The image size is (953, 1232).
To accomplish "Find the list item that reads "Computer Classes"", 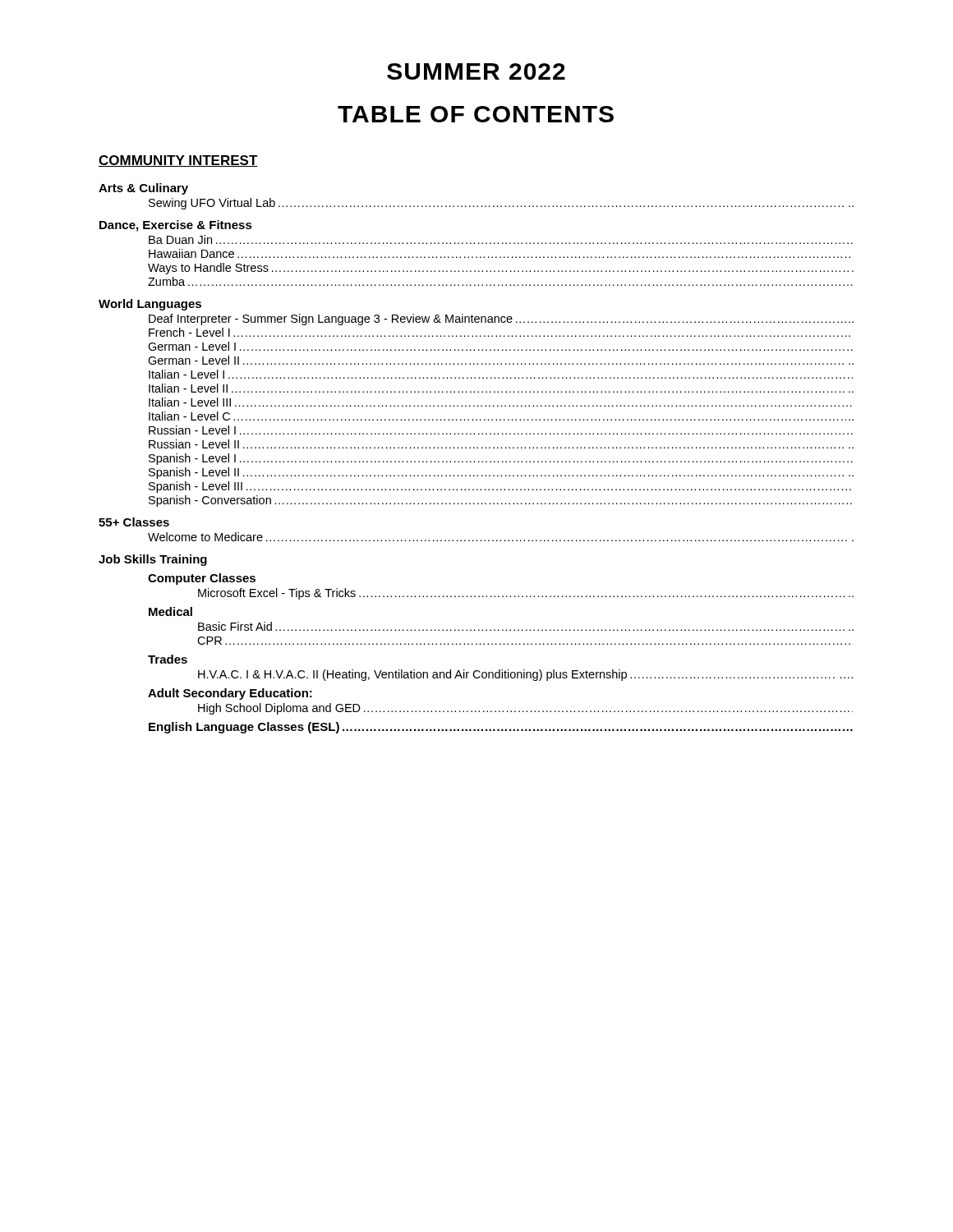I will 202,578.
